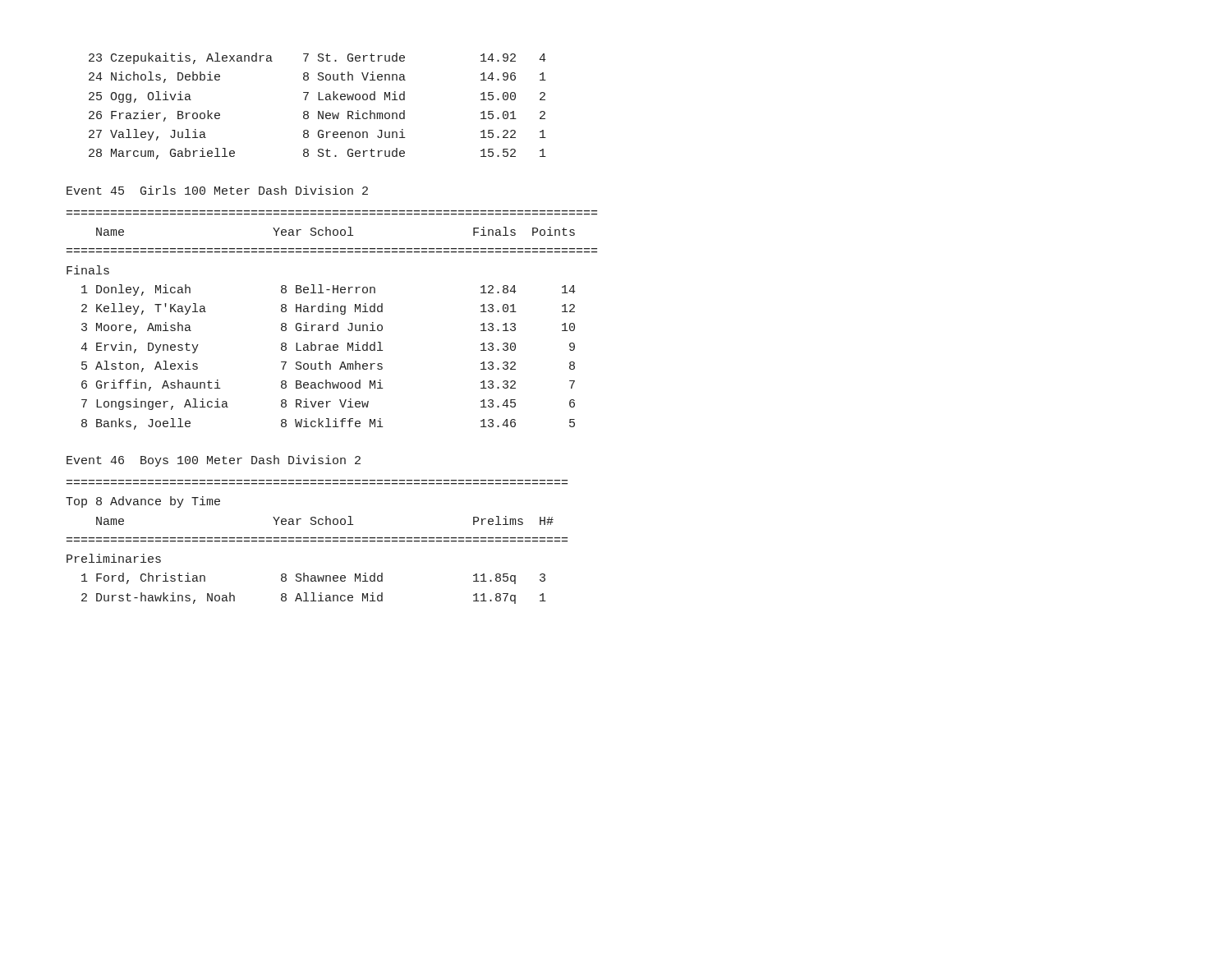Find the table that mentions "23 Czepukaitis, Alexandra"
Image resolution: width=1232 pixels, height=953 pixels.
tap(616, 107)
